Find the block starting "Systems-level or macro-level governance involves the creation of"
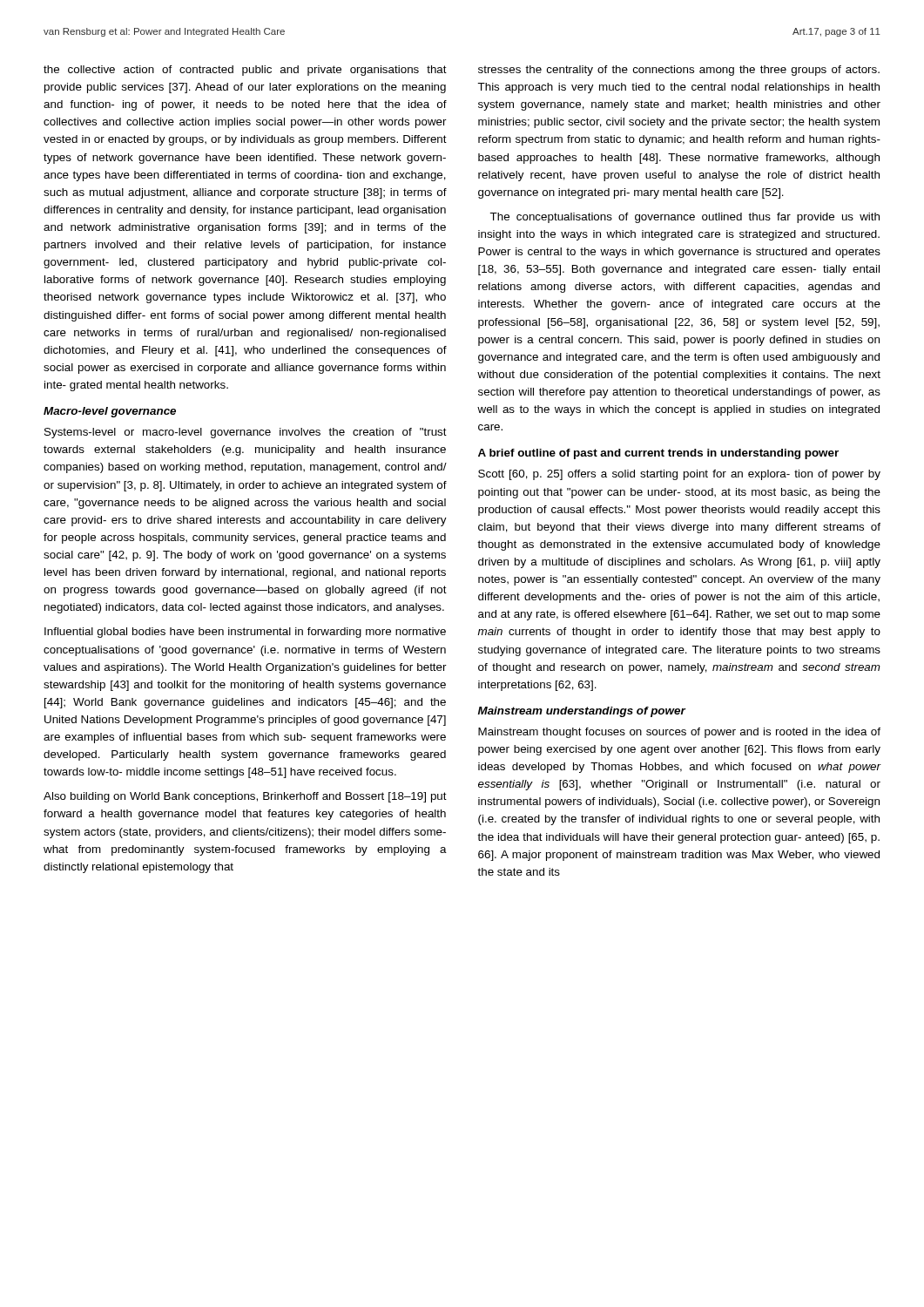The height and width of the screenshot is (1307, 924). point(245,520)
